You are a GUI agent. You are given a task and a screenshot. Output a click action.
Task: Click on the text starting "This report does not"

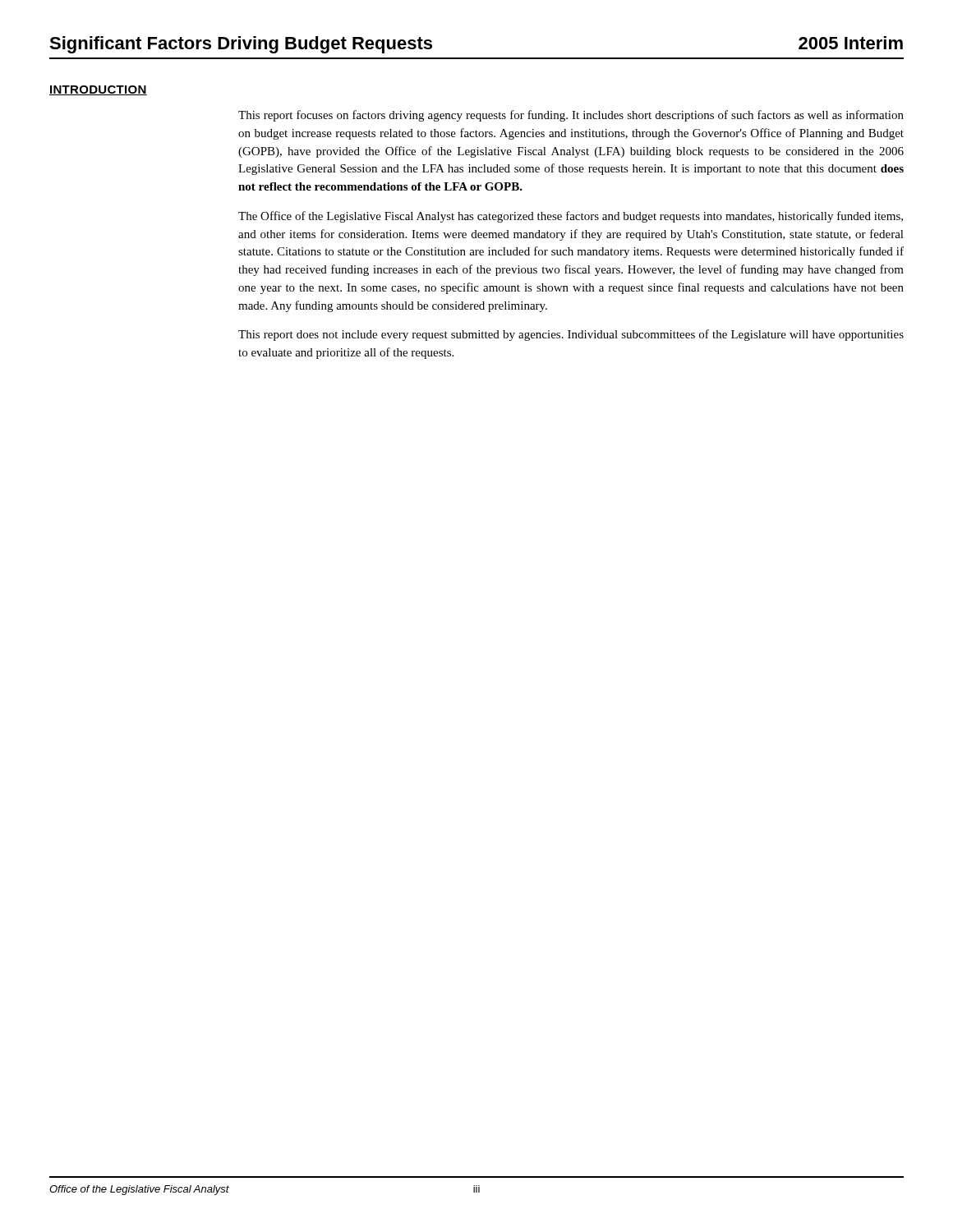pyautogui.click(x=571, y=343)
